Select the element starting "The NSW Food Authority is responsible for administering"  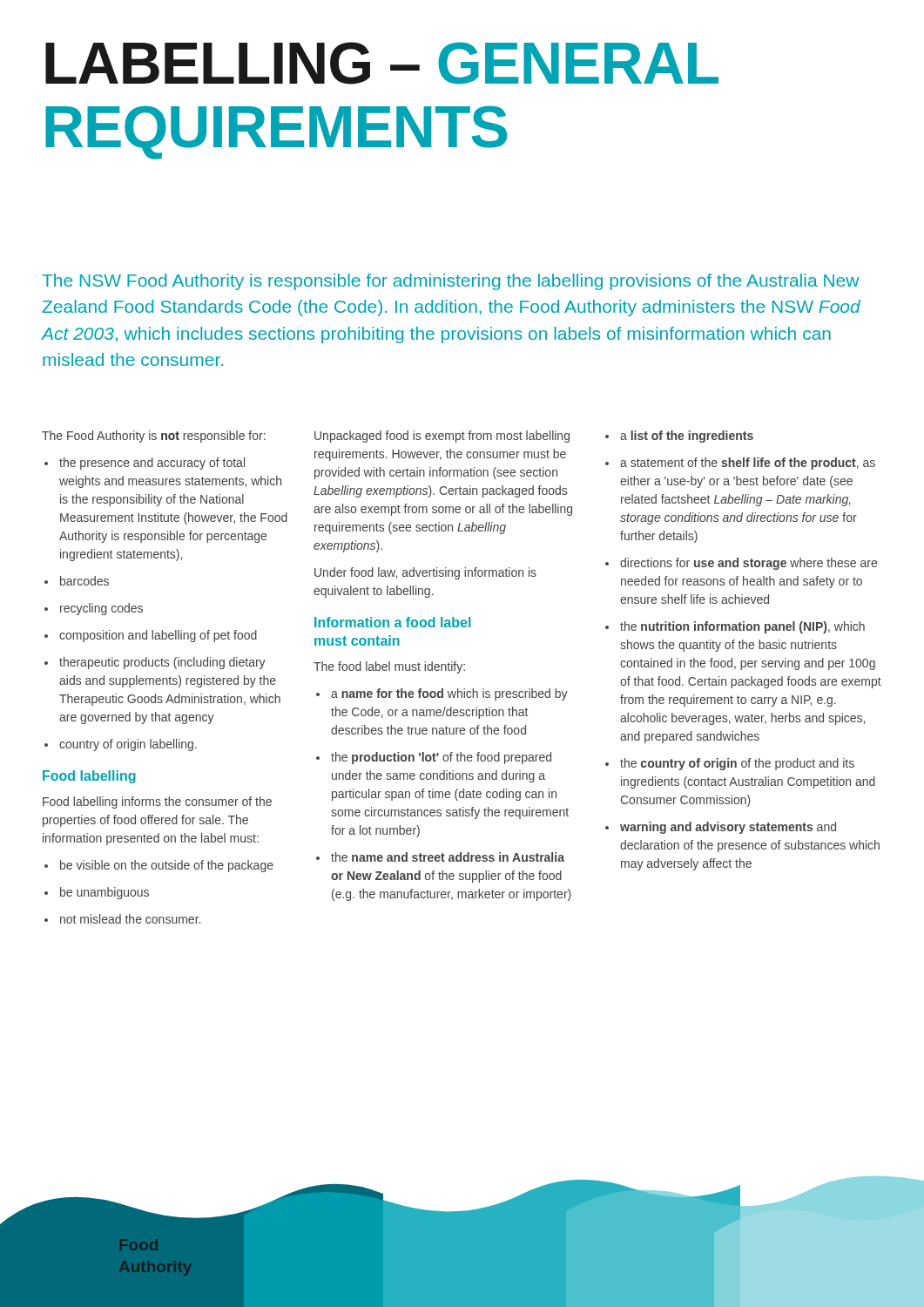[x=462, y=321]
